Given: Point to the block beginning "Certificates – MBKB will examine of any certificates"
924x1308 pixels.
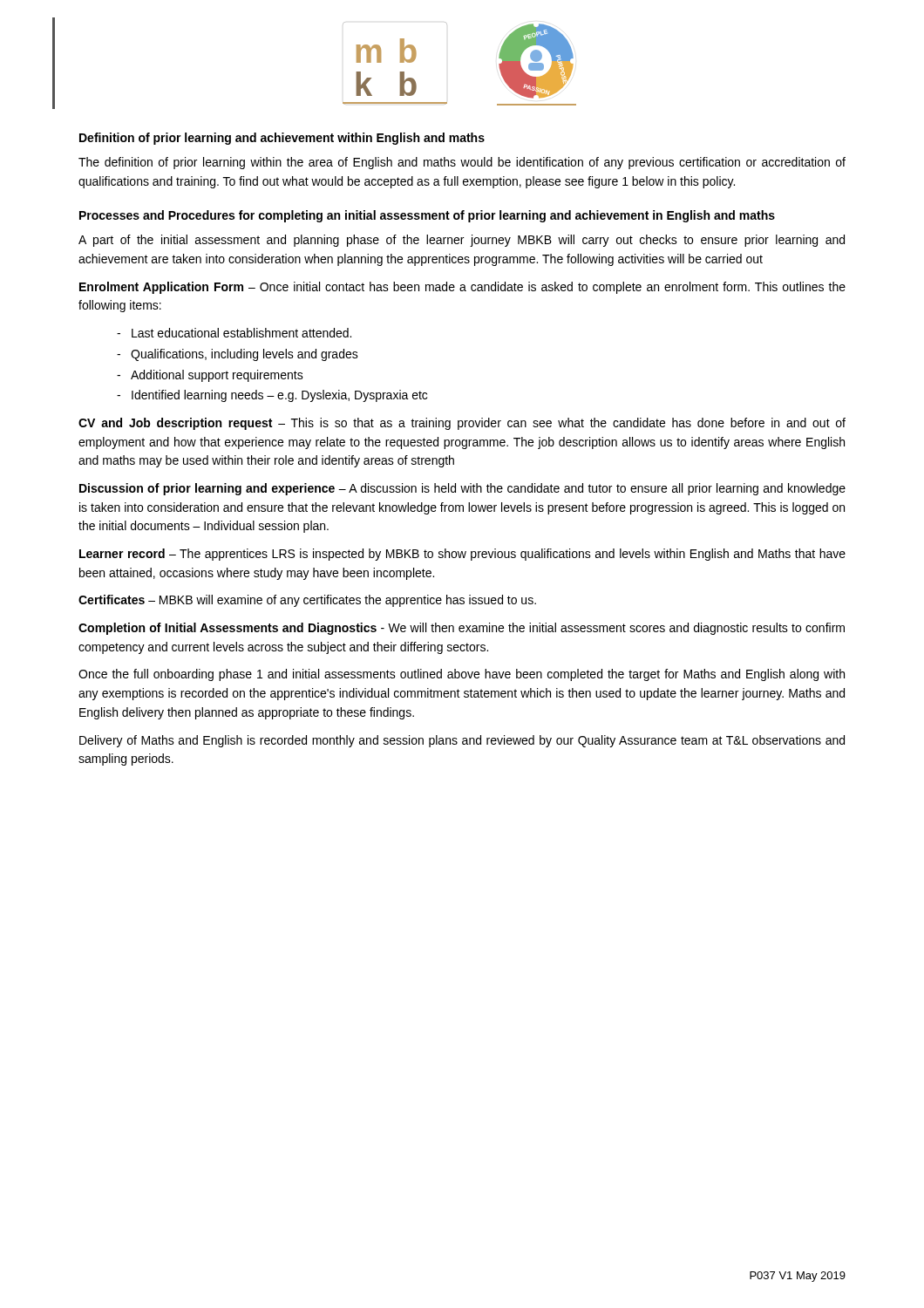Looking at the screenshot, I should point(308,600).
